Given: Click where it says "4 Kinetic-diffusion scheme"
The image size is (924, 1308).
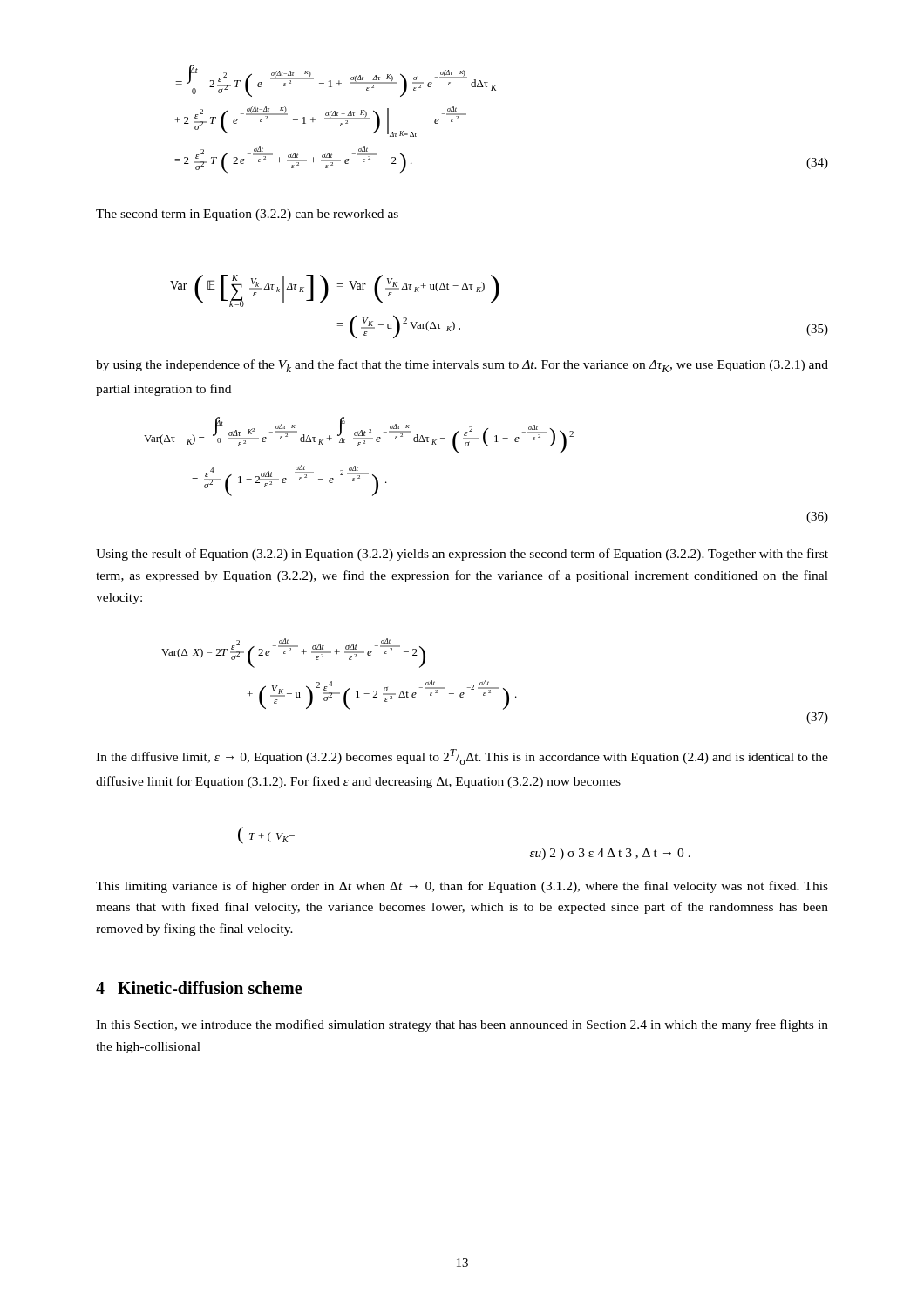Looking at the screenshot, I should [x=199, y=988].
